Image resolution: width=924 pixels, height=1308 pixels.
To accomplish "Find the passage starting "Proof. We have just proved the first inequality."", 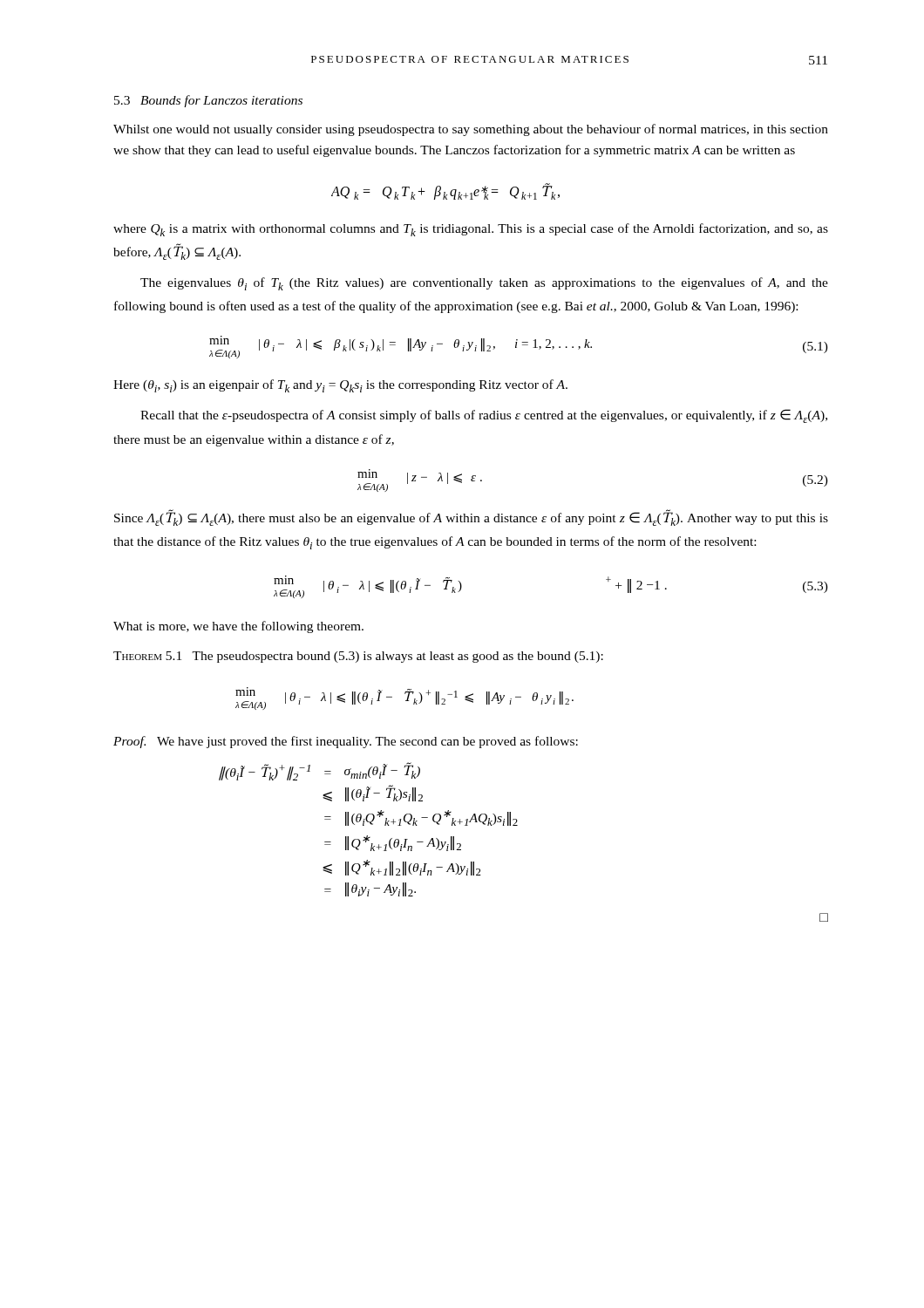I will (471, 741).
